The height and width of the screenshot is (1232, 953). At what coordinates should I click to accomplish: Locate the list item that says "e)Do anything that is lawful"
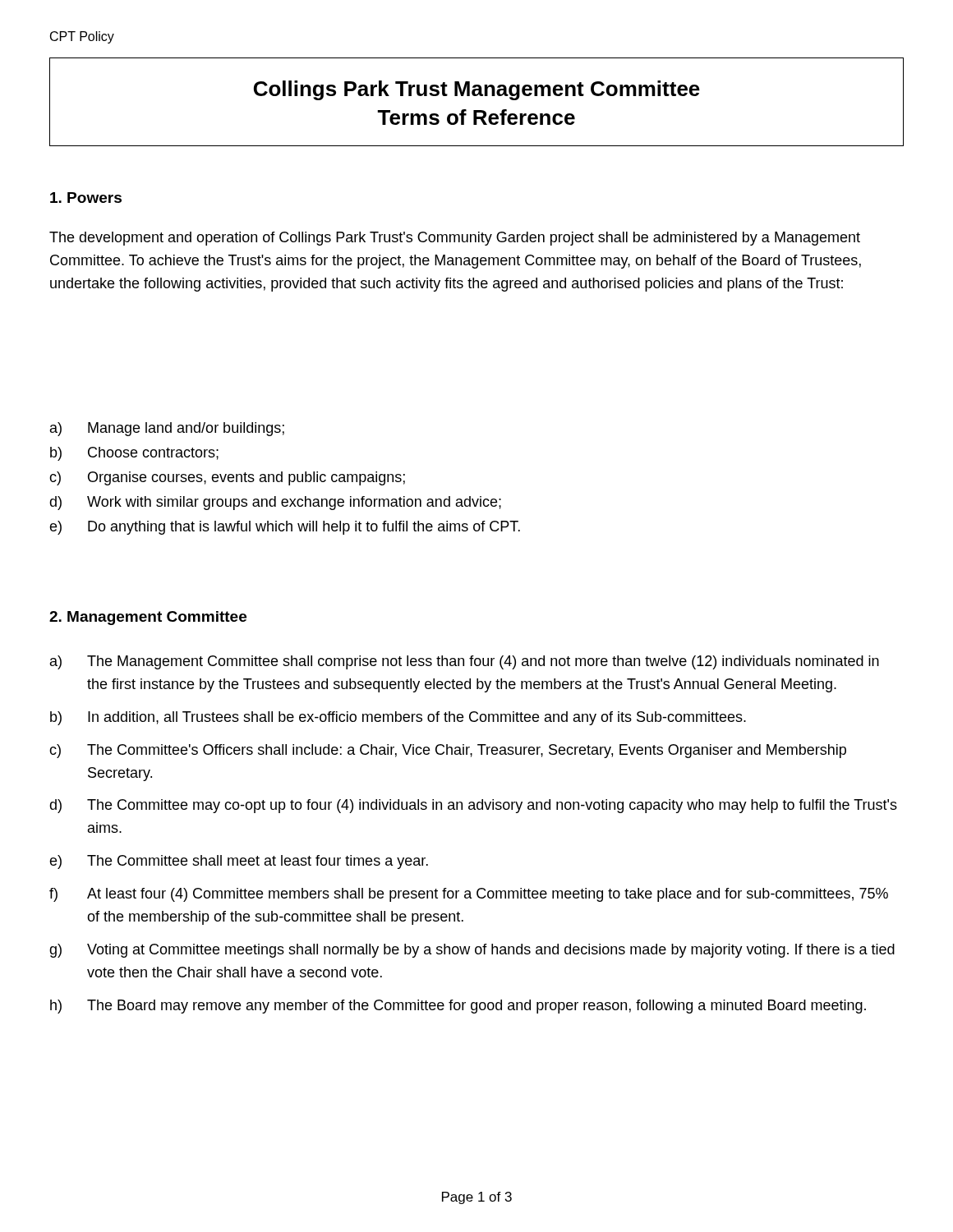(x=285, y=527)
